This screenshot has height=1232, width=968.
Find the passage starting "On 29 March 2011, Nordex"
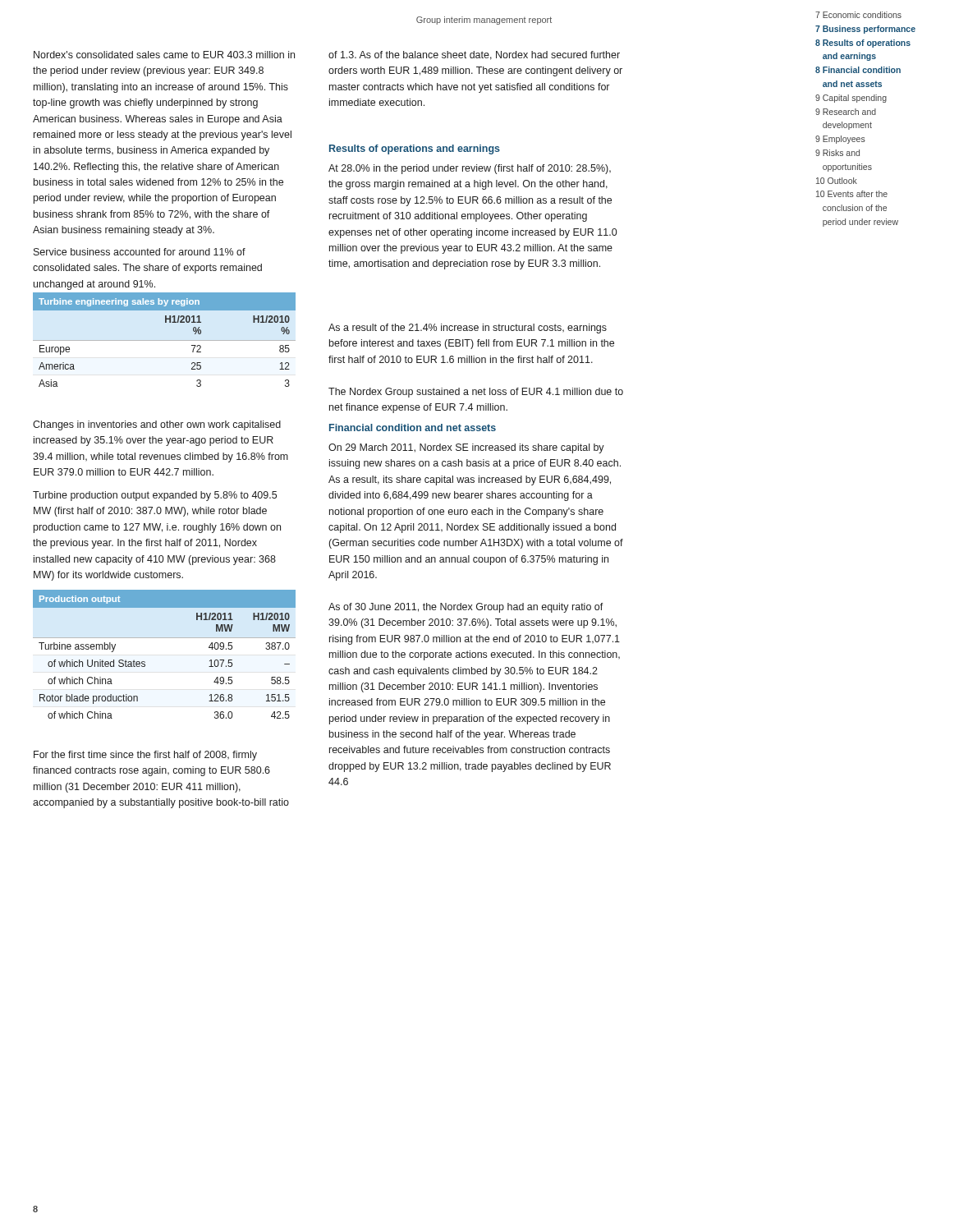click(476, 511)
